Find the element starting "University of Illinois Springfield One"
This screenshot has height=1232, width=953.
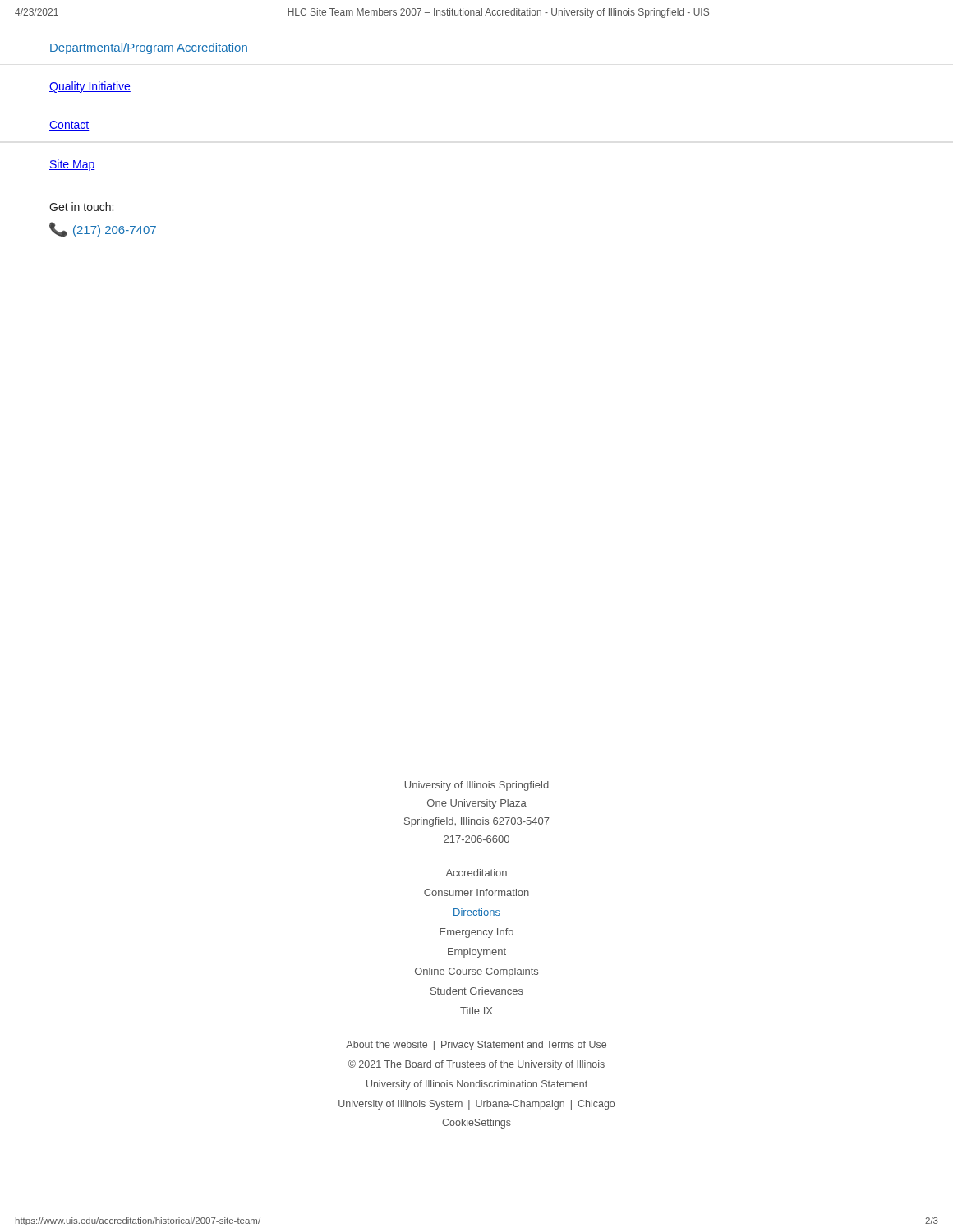pyautogui.click(x=476, y=812)
